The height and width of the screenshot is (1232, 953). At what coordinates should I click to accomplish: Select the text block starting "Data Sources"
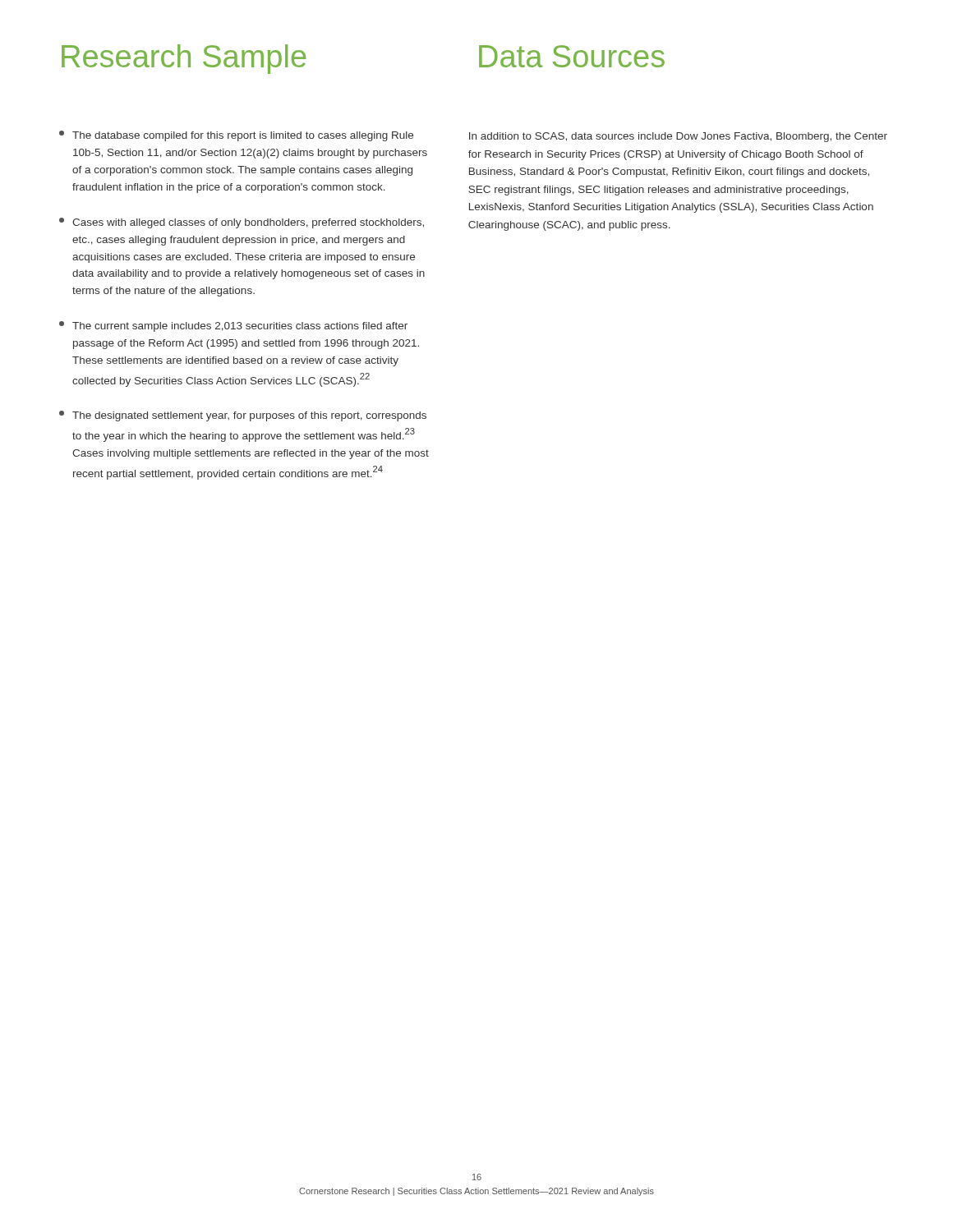tap(571, 57)
